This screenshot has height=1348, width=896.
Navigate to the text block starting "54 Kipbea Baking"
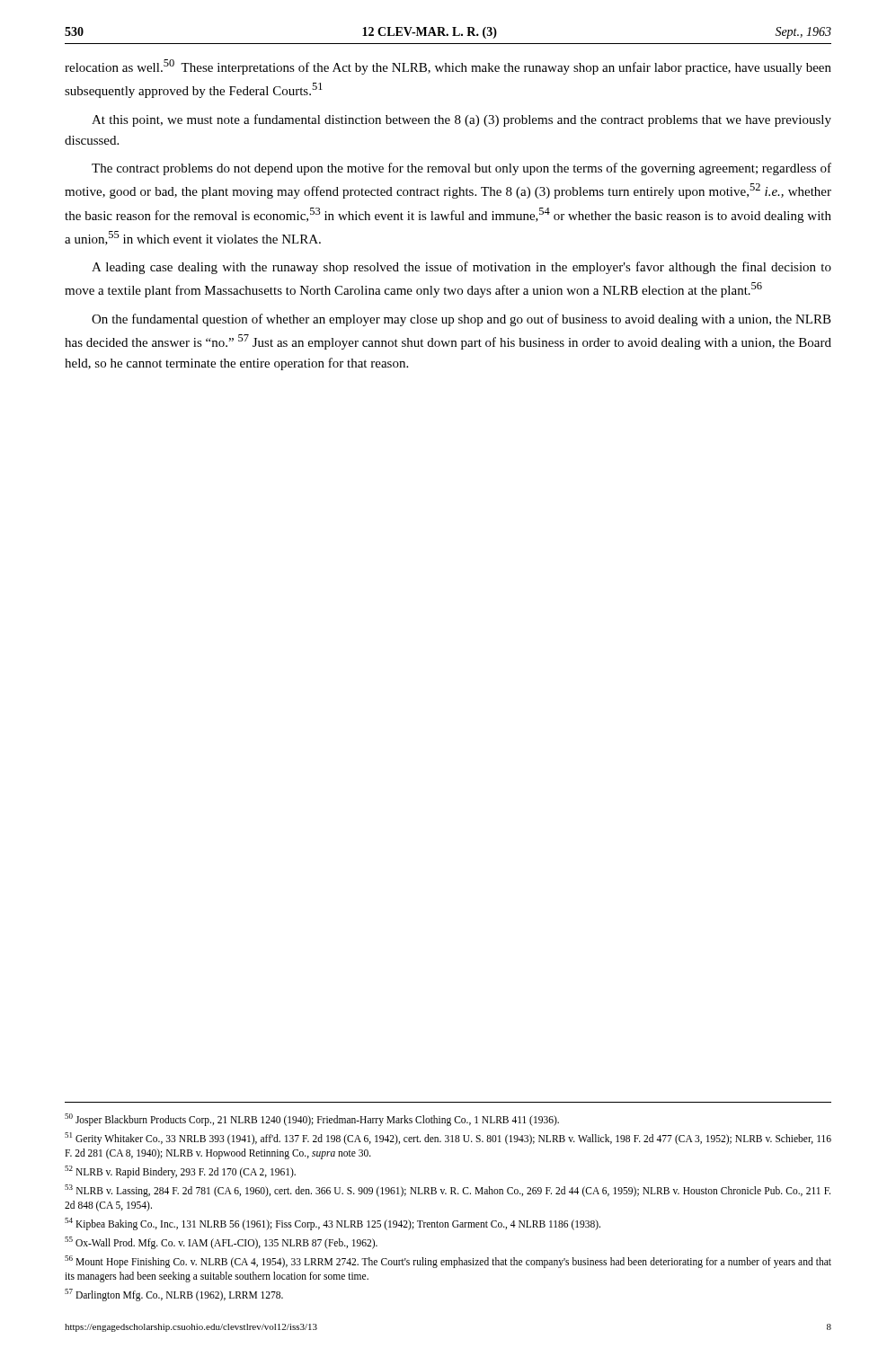(x=448, y=1223)
